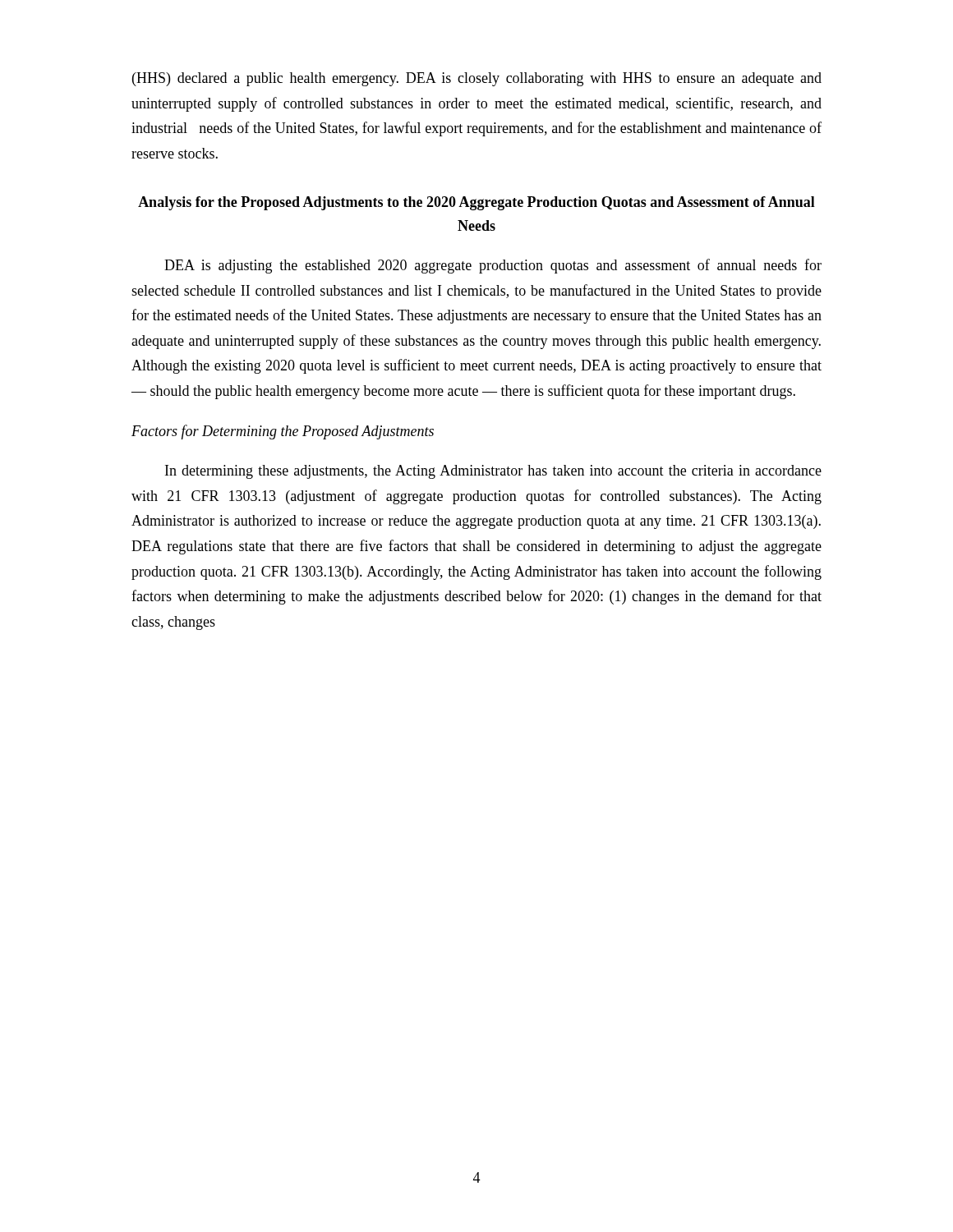The height and width of the screenshot is (1232, 953).
Task: Point to the text block starting "(HHS) declared a"
Action: (476, 116)
